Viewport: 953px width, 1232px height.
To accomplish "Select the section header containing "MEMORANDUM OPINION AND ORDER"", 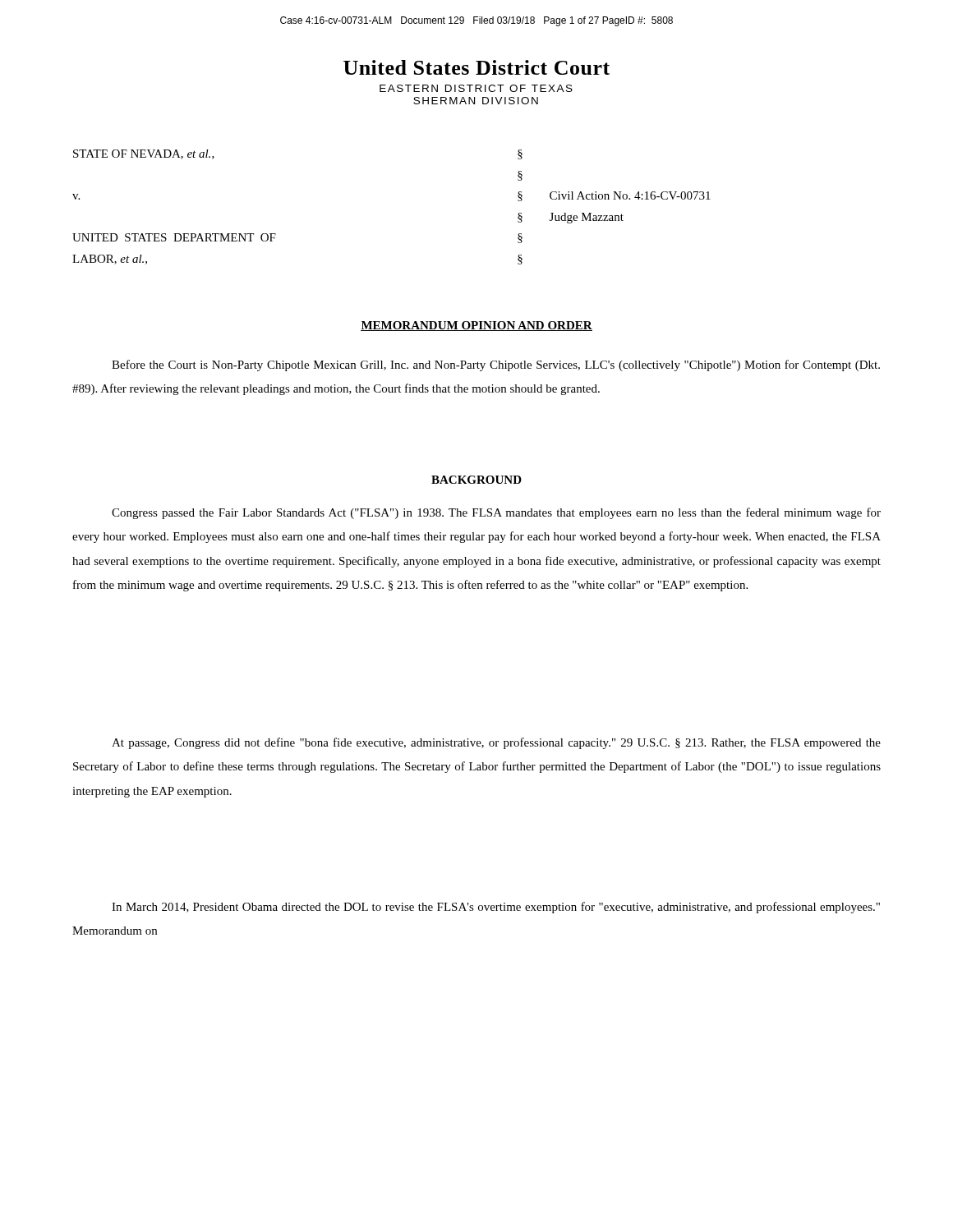I will coord(476,325).
